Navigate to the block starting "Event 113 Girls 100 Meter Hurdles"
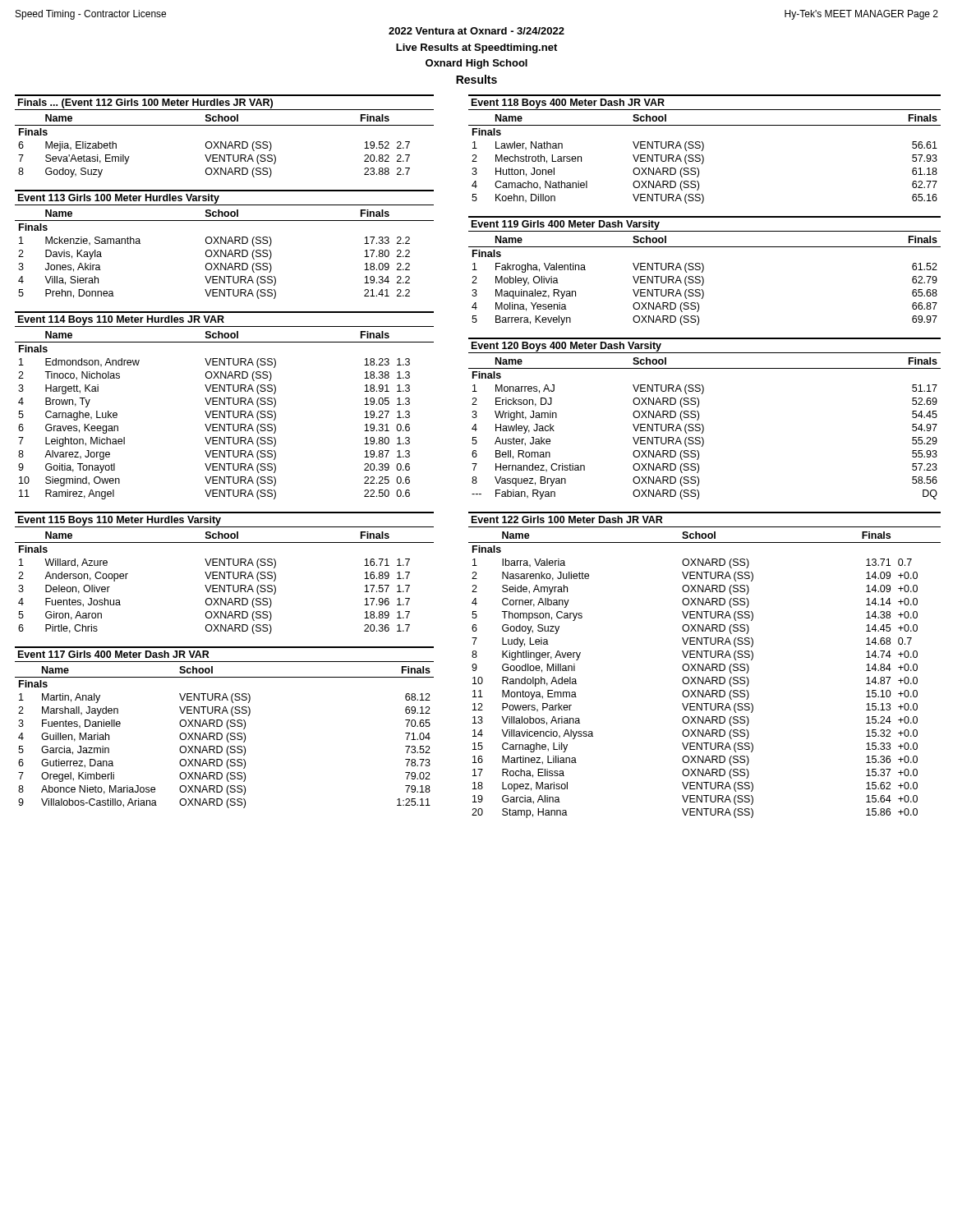The image size is (953, 1232). 118,198
